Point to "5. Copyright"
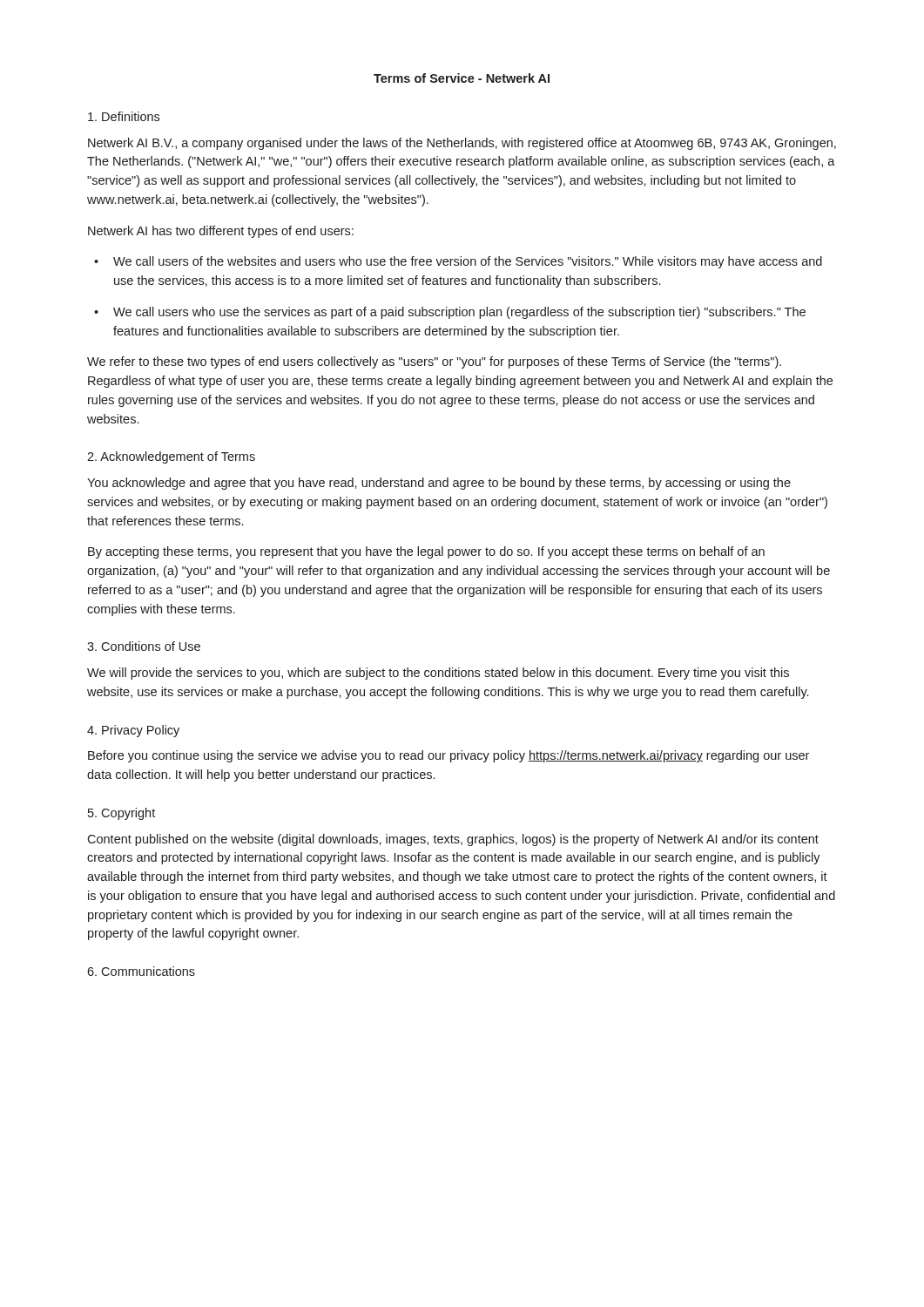Image resolution: width=924 pixels, height=1307 pixels. pyautogui.click(x=121, y=813)
